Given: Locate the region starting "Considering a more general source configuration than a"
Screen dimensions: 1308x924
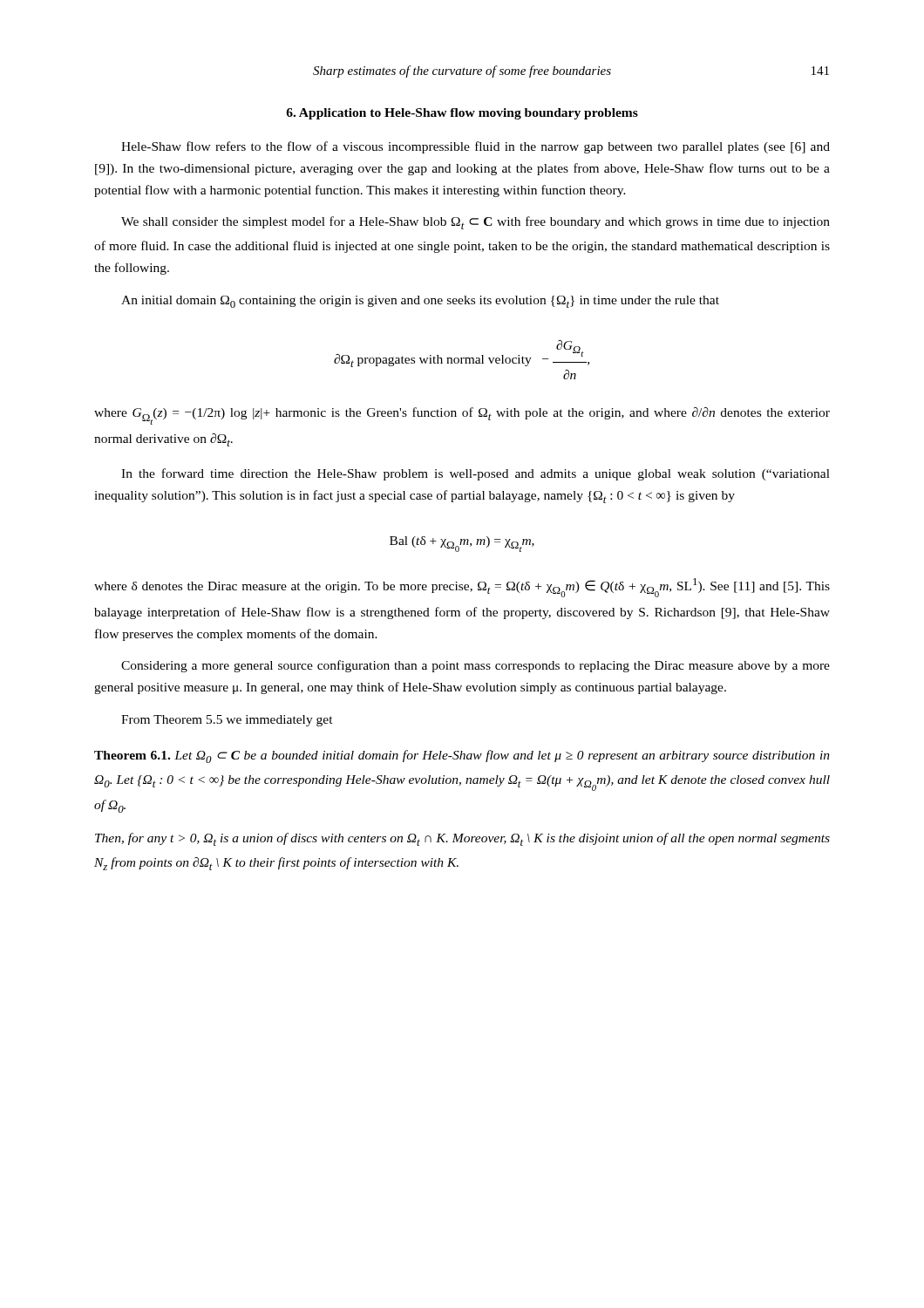Looking at the screenshot, I should click(x=462, y=676).
